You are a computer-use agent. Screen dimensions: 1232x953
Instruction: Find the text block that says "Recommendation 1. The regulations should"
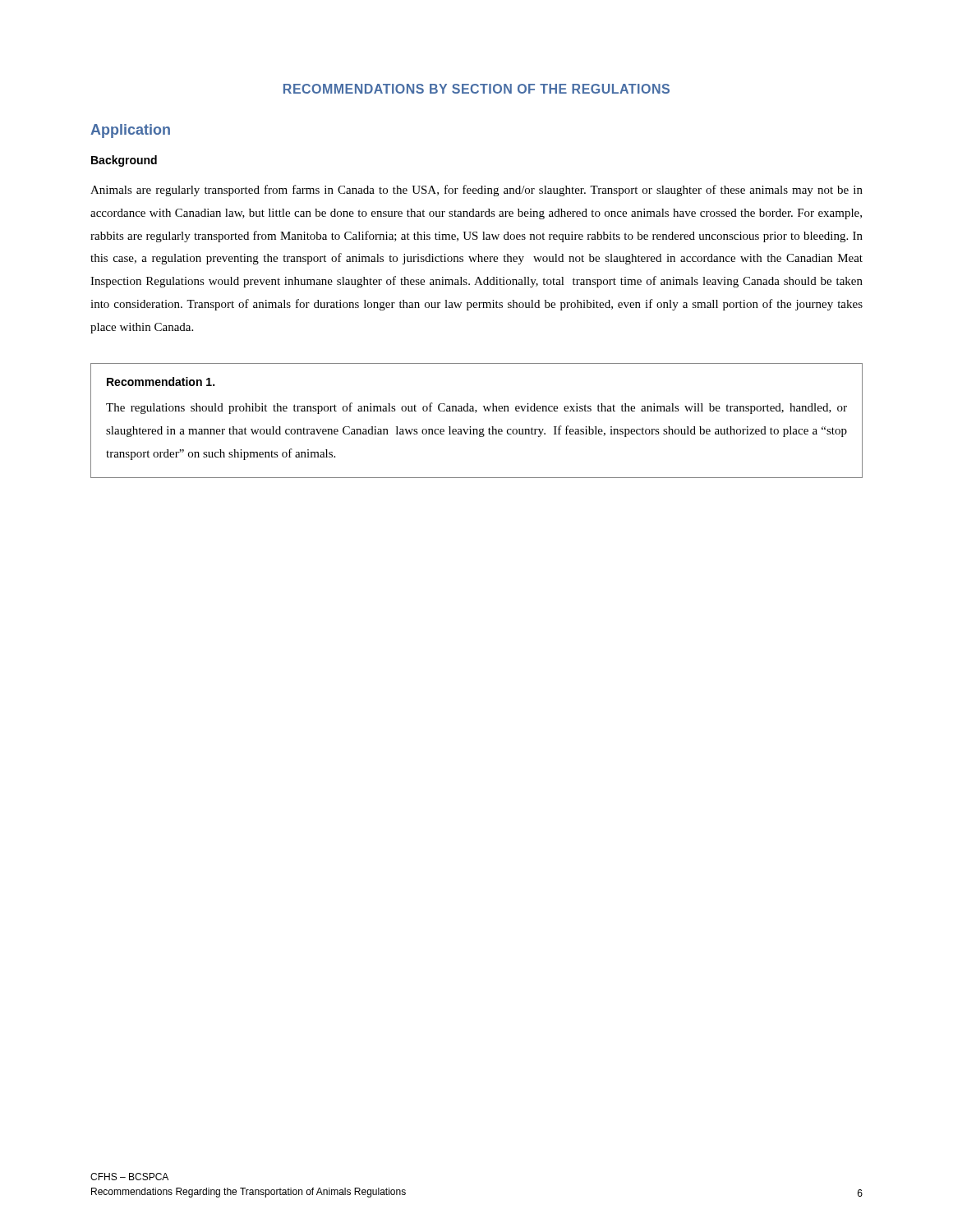[x=476, y=420]
